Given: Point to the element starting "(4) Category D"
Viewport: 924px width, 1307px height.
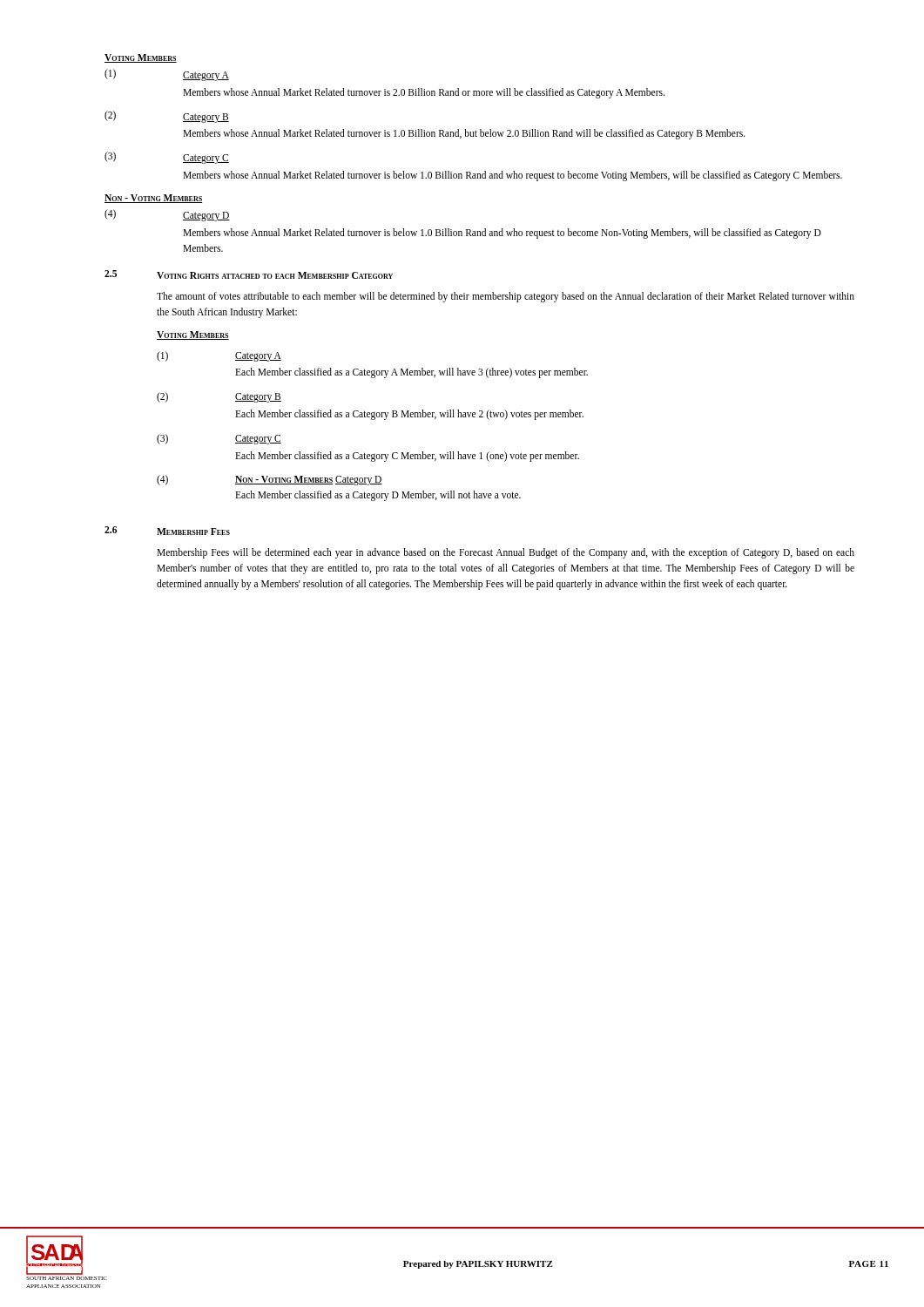Looking at the screenshot, I should (479, 232).
